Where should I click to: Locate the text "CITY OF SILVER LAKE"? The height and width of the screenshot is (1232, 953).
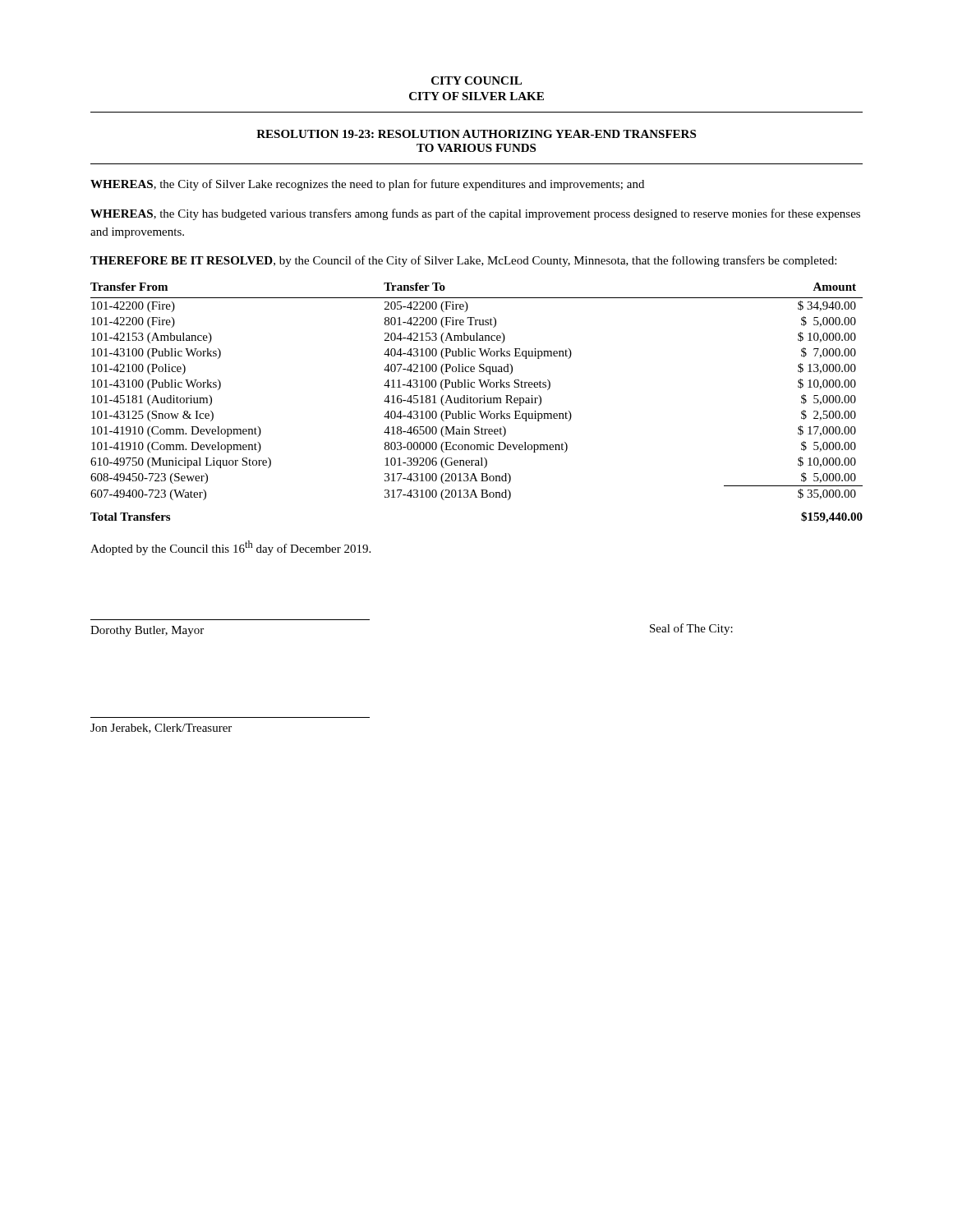pos(476,96)
